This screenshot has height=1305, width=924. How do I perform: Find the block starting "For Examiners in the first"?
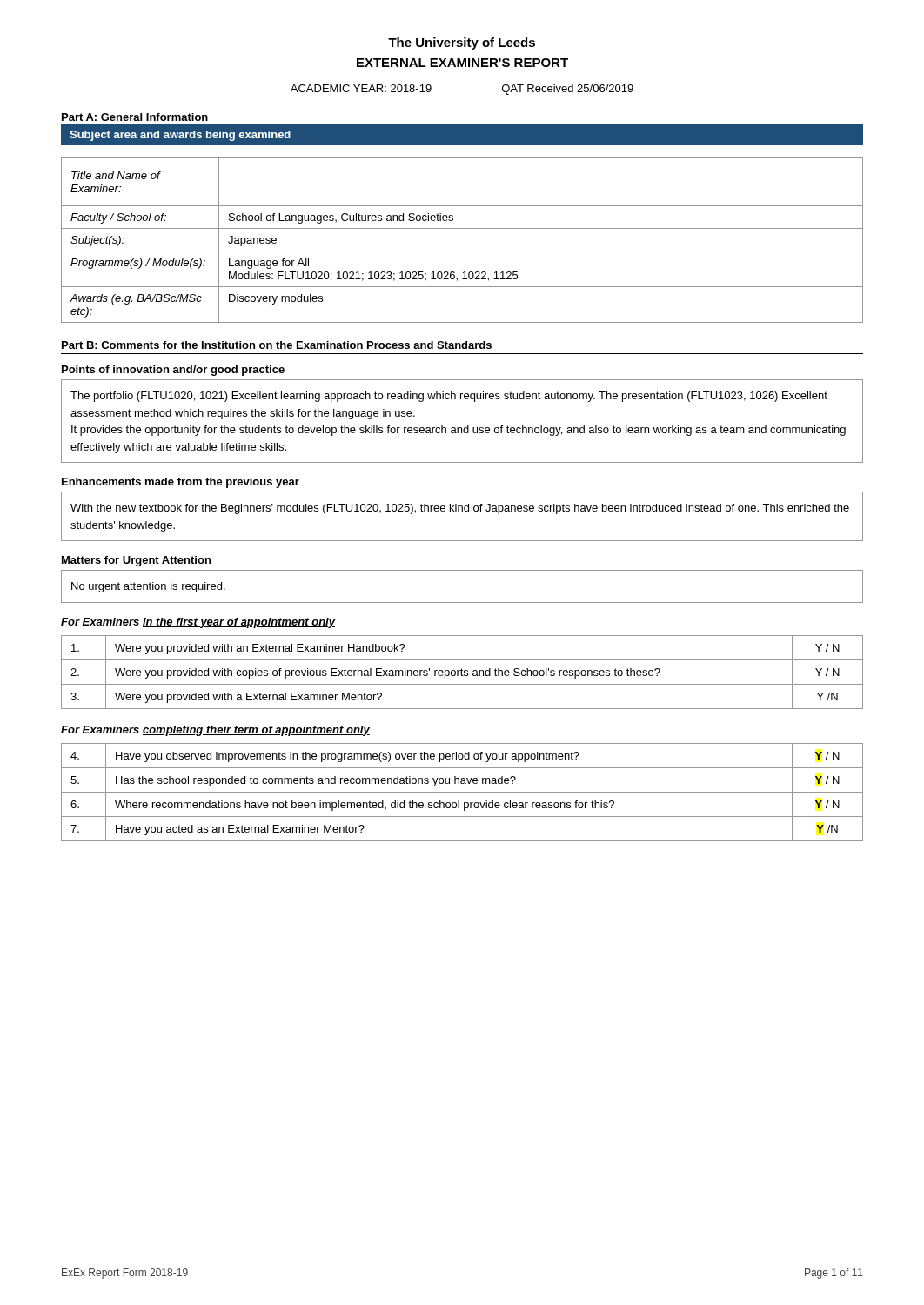pos(198,621)
